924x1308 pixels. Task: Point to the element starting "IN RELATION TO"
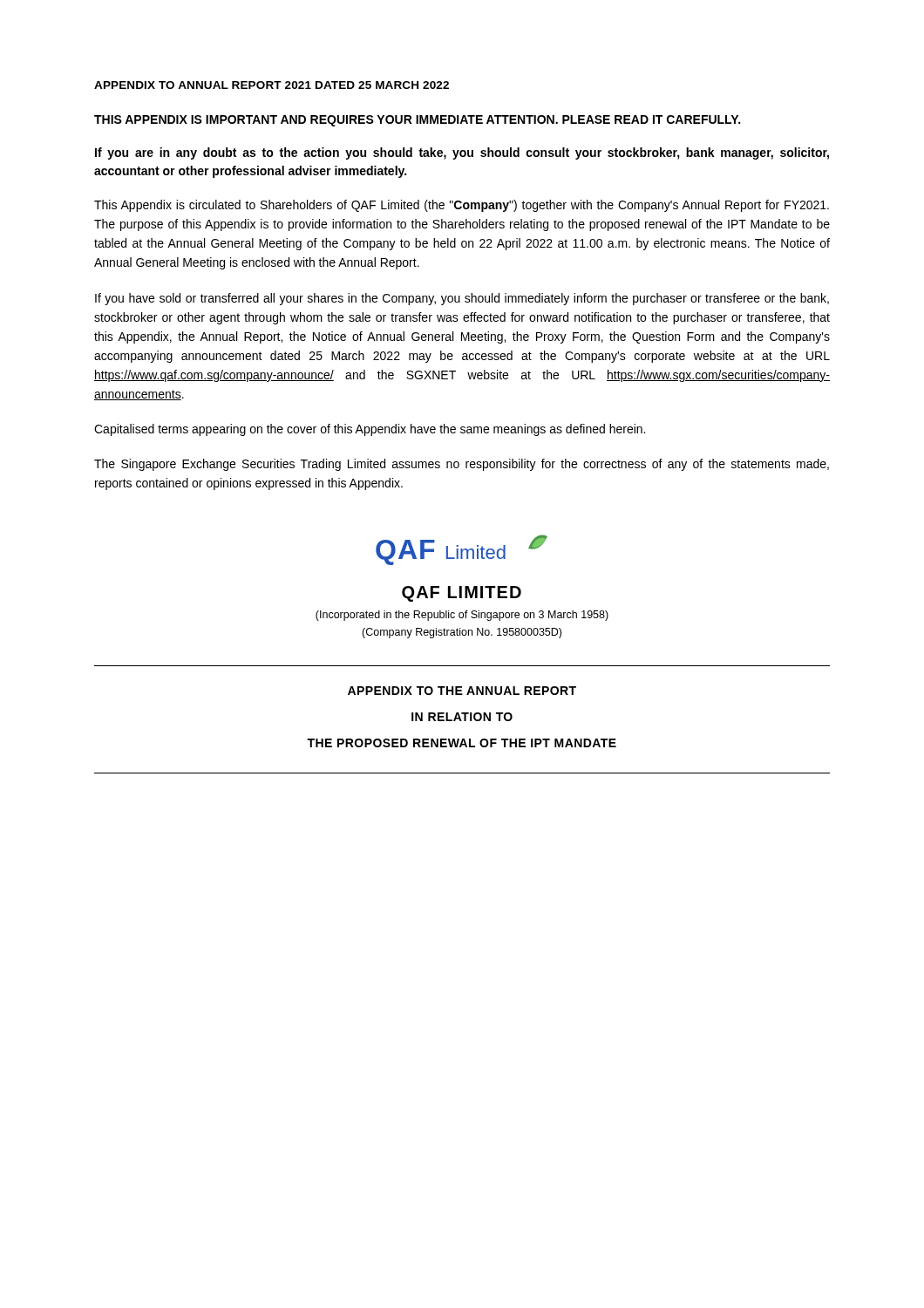(x=462, y=717)
